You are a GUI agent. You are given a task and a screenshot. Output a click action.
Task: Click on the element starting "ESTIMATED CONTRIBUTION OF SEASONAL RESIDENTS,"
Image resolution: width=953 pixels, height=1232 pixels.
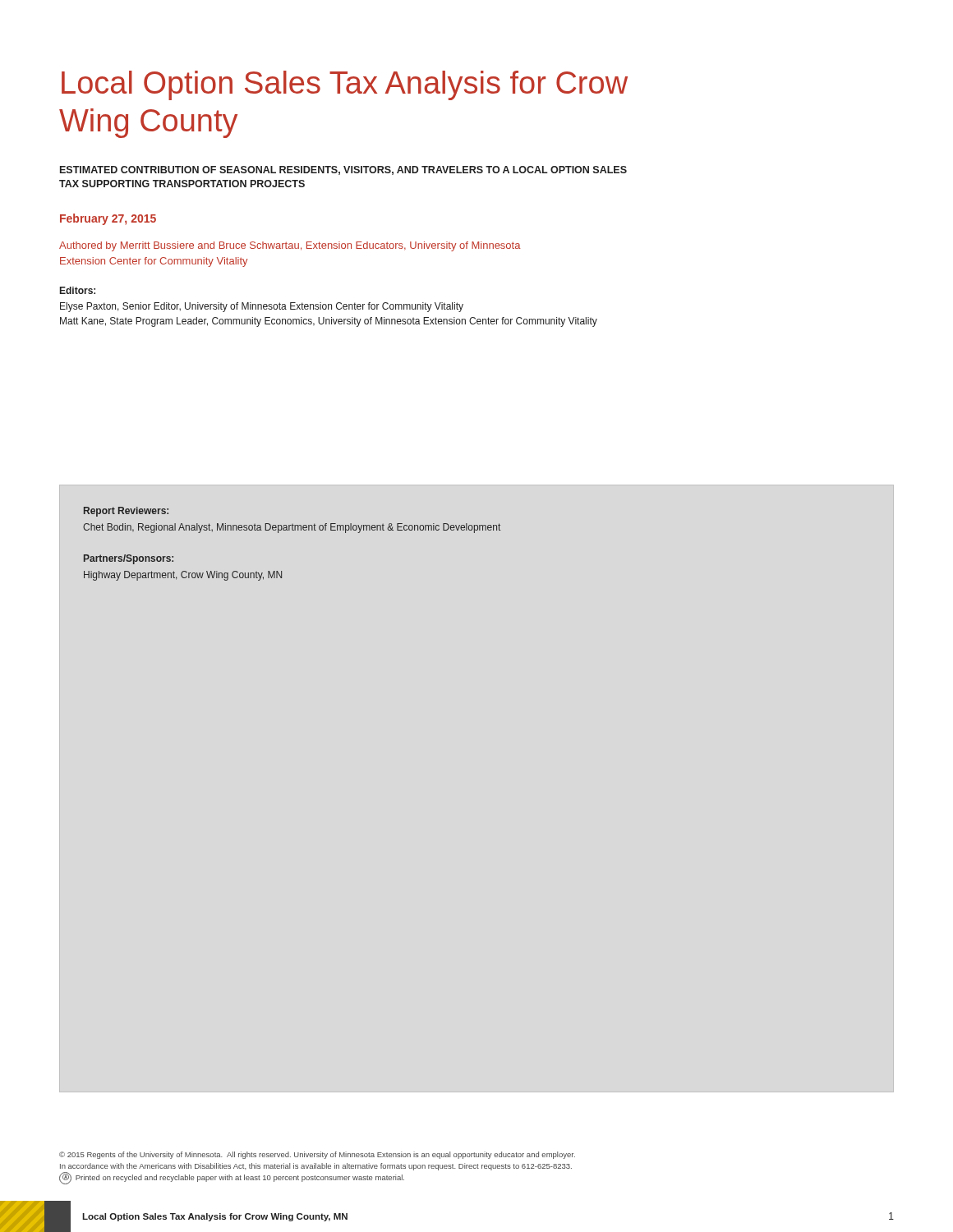476,178
